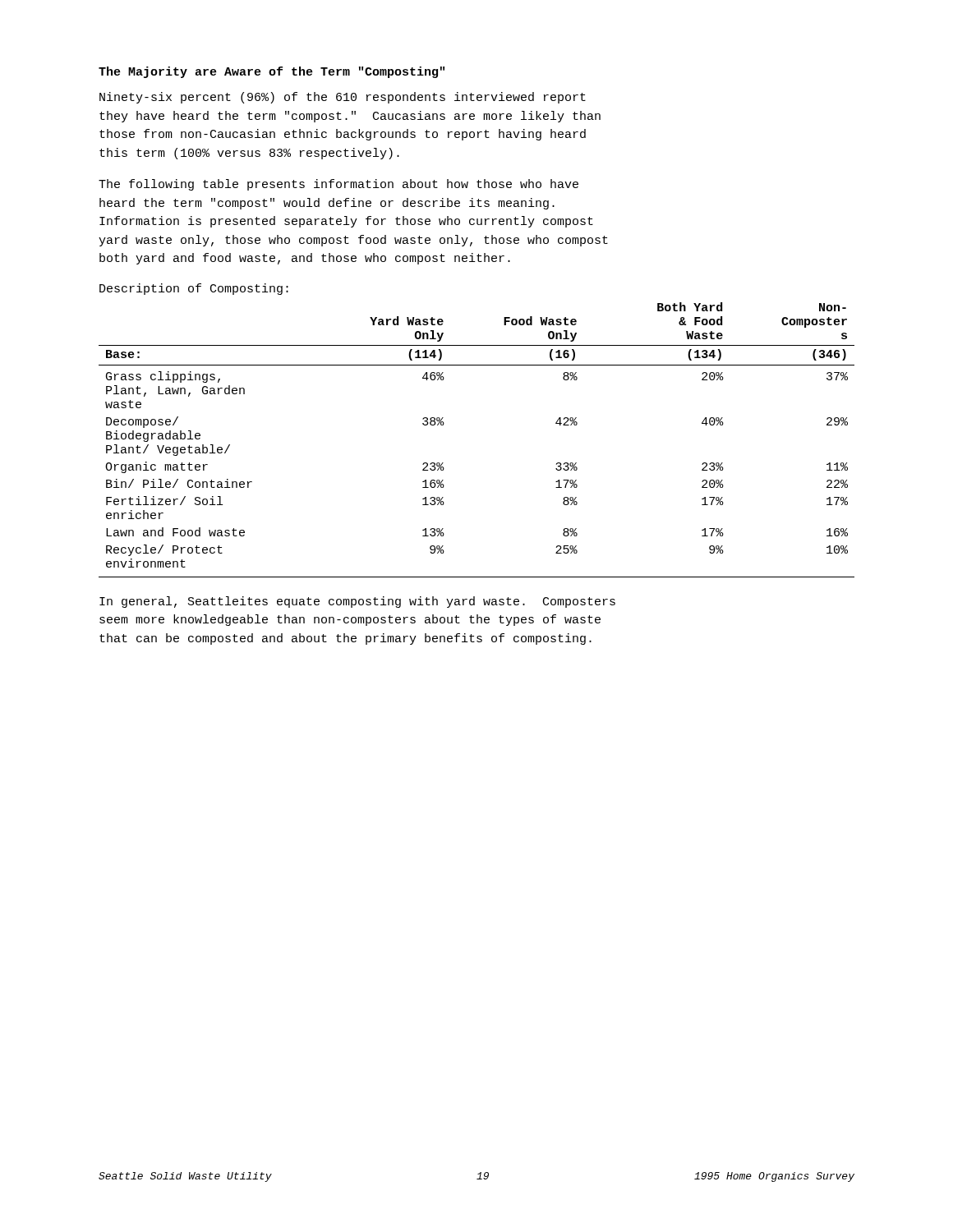Find the caption that says "Description of Composting:"
The image size is (953, 1232).
coord(195,289)
